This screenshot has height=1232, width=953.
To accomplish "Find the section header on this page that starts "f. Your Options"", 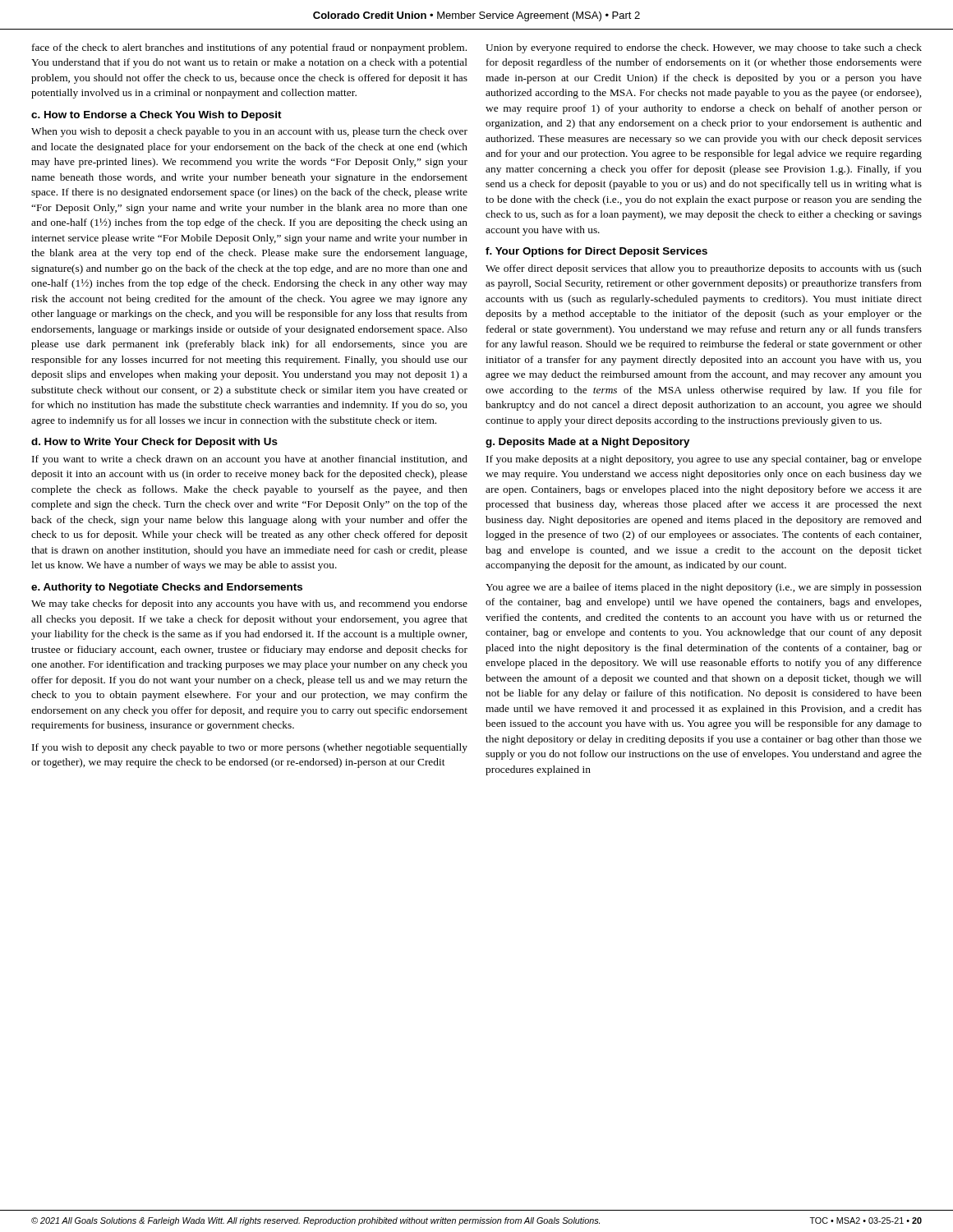I will [x=597, y=251].
